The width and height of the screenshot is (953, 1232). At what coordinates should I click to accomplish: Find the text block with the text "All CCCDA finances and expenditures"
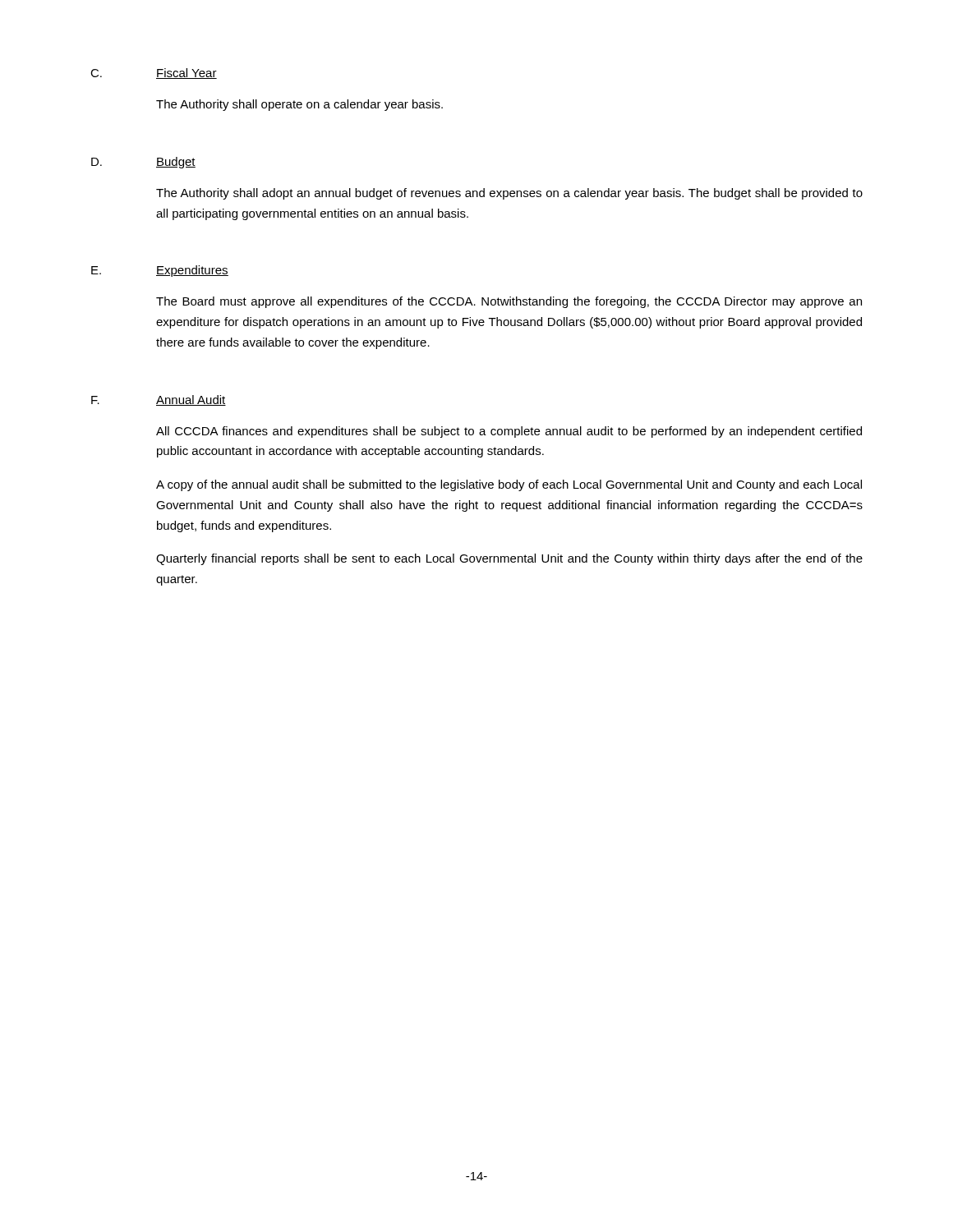509,441
